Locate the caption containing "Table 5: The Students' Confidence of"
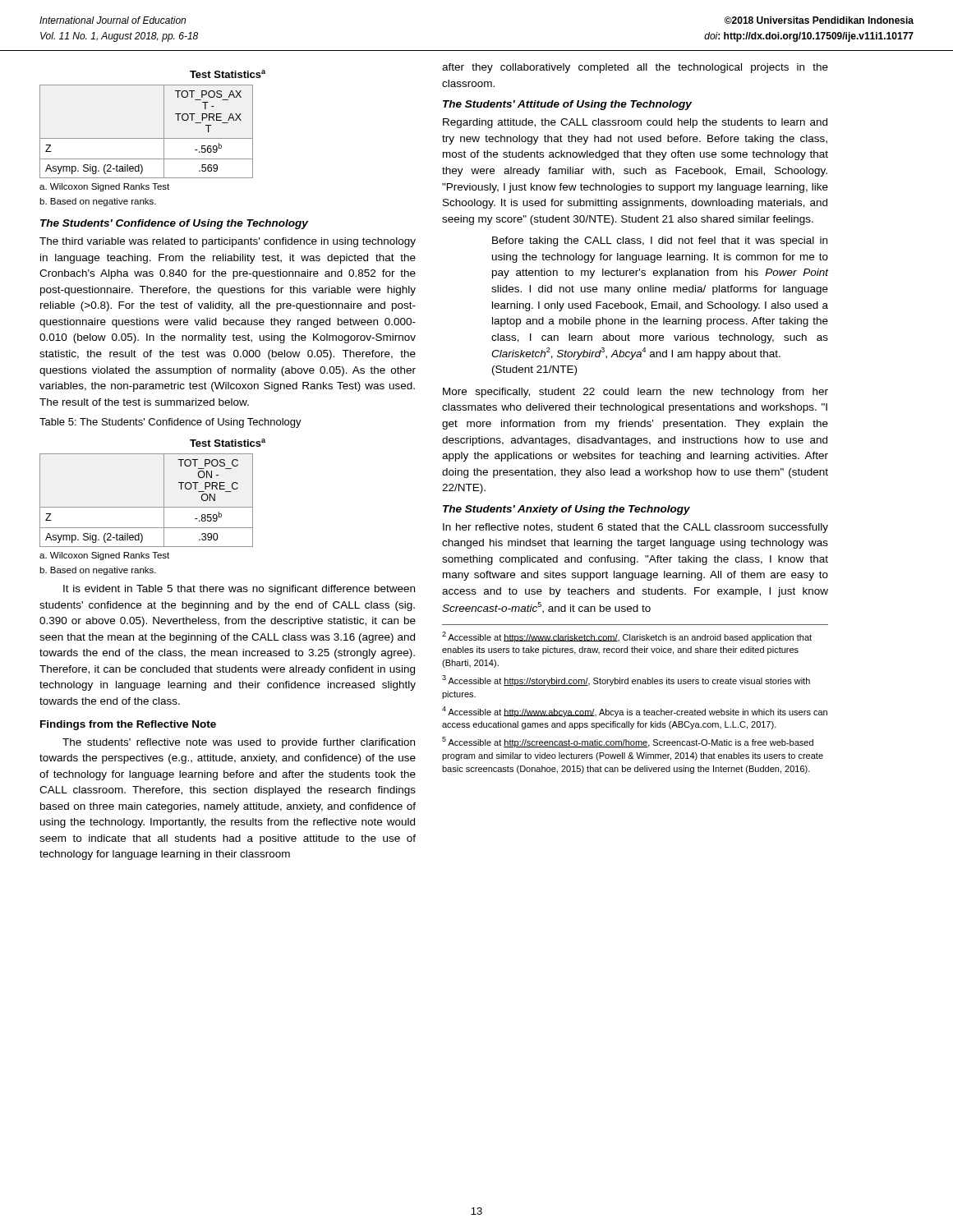This screenshot has height=1232, width=953. tap(170, 422)
